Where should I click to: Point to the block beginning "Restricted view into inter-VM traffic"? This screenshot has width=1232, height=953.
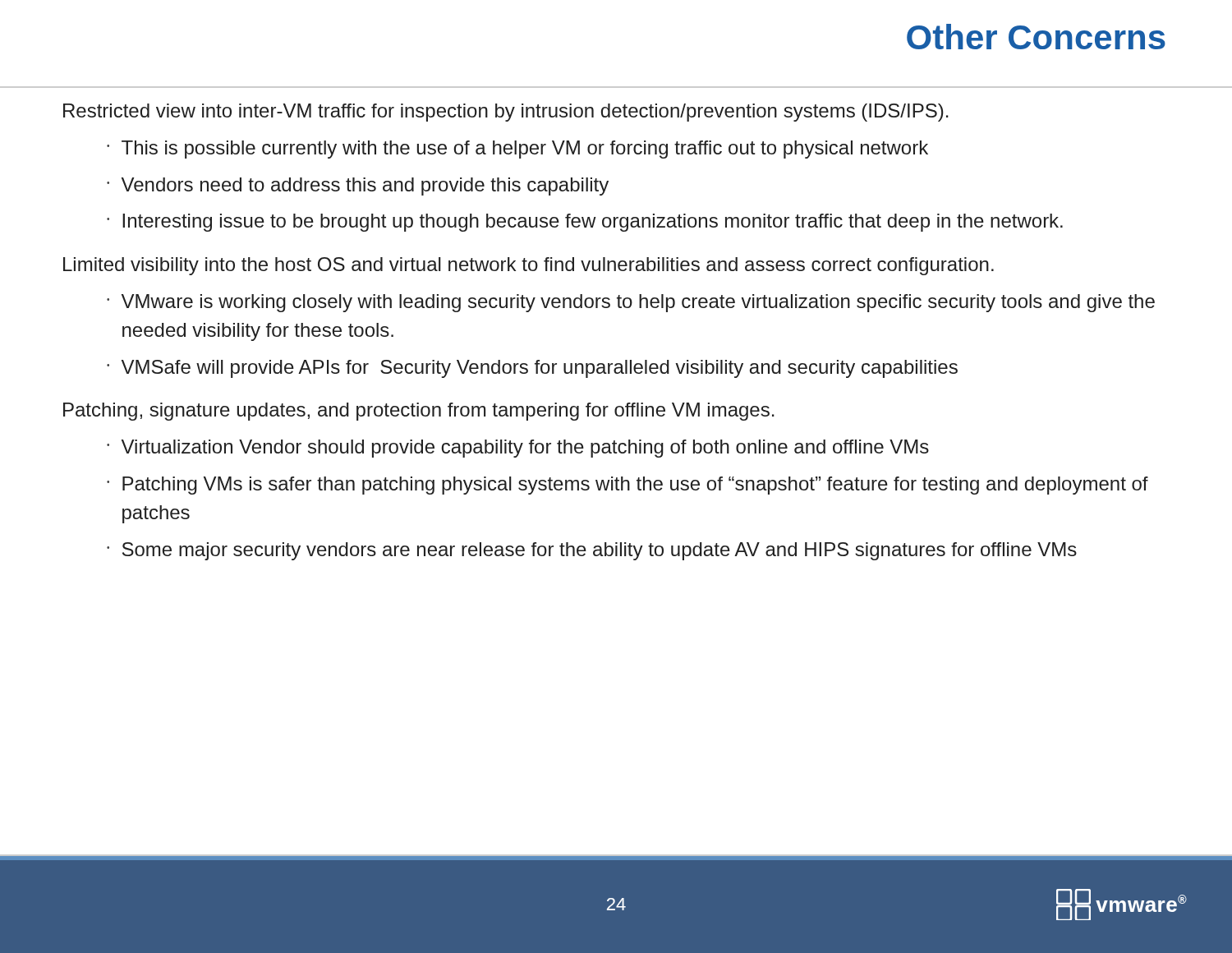[x=506, y=111]
